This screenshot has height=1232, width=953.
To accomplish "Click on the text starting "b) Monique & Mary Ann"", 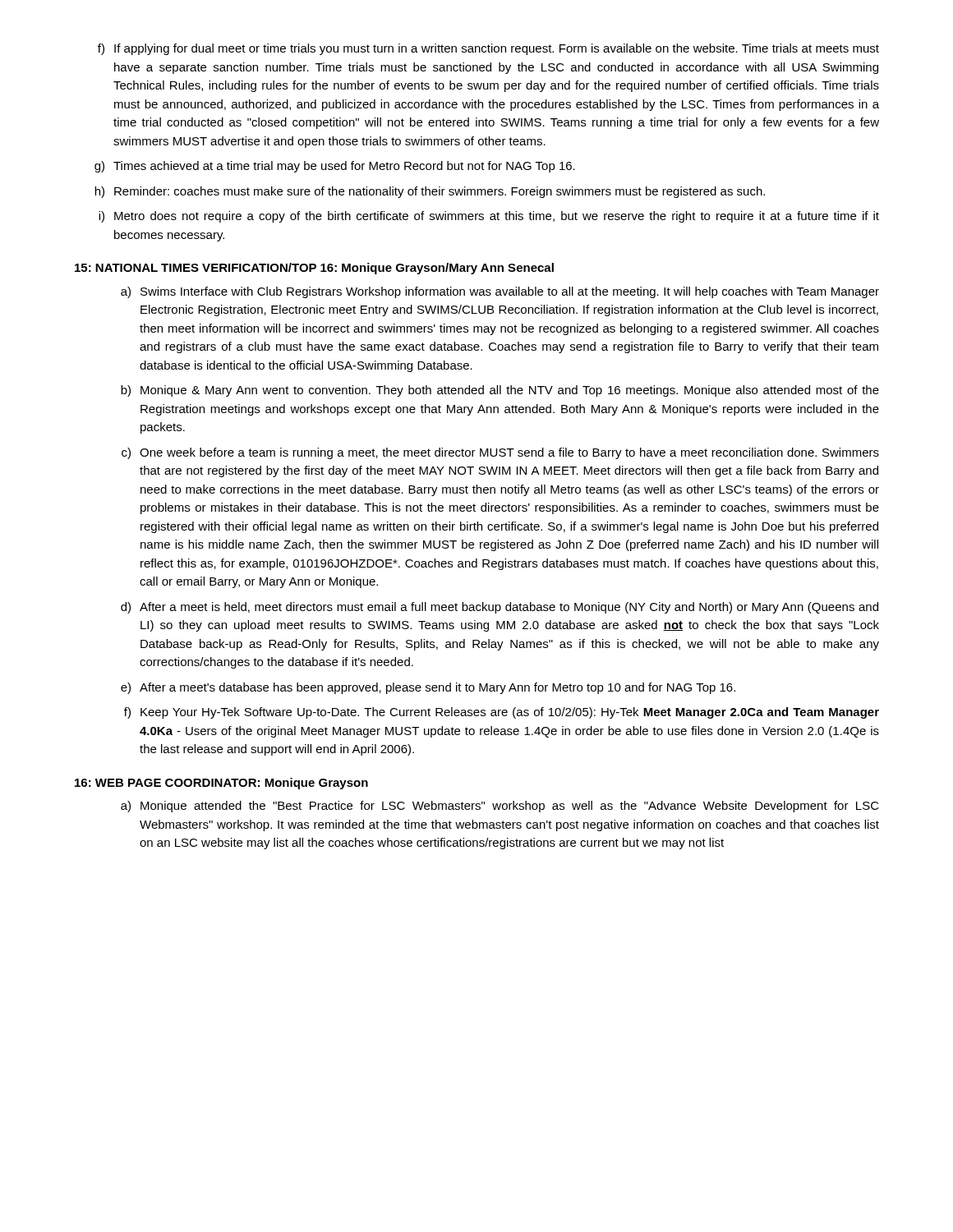I will pos(492,409).
